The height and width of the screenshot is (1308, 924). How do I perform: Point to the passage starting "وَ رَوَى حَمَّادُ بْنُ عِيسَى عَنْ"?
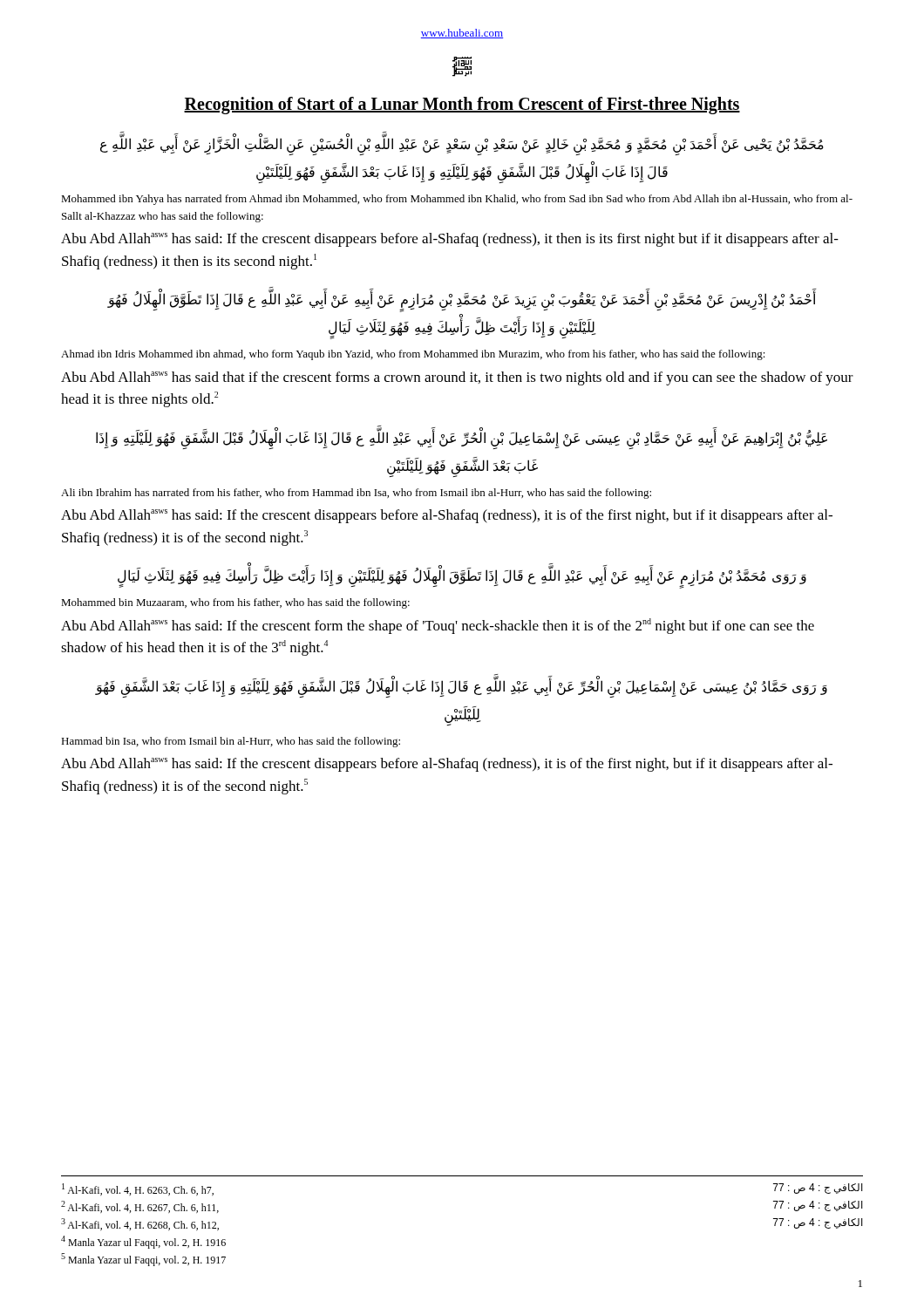(x=462, y=700)
